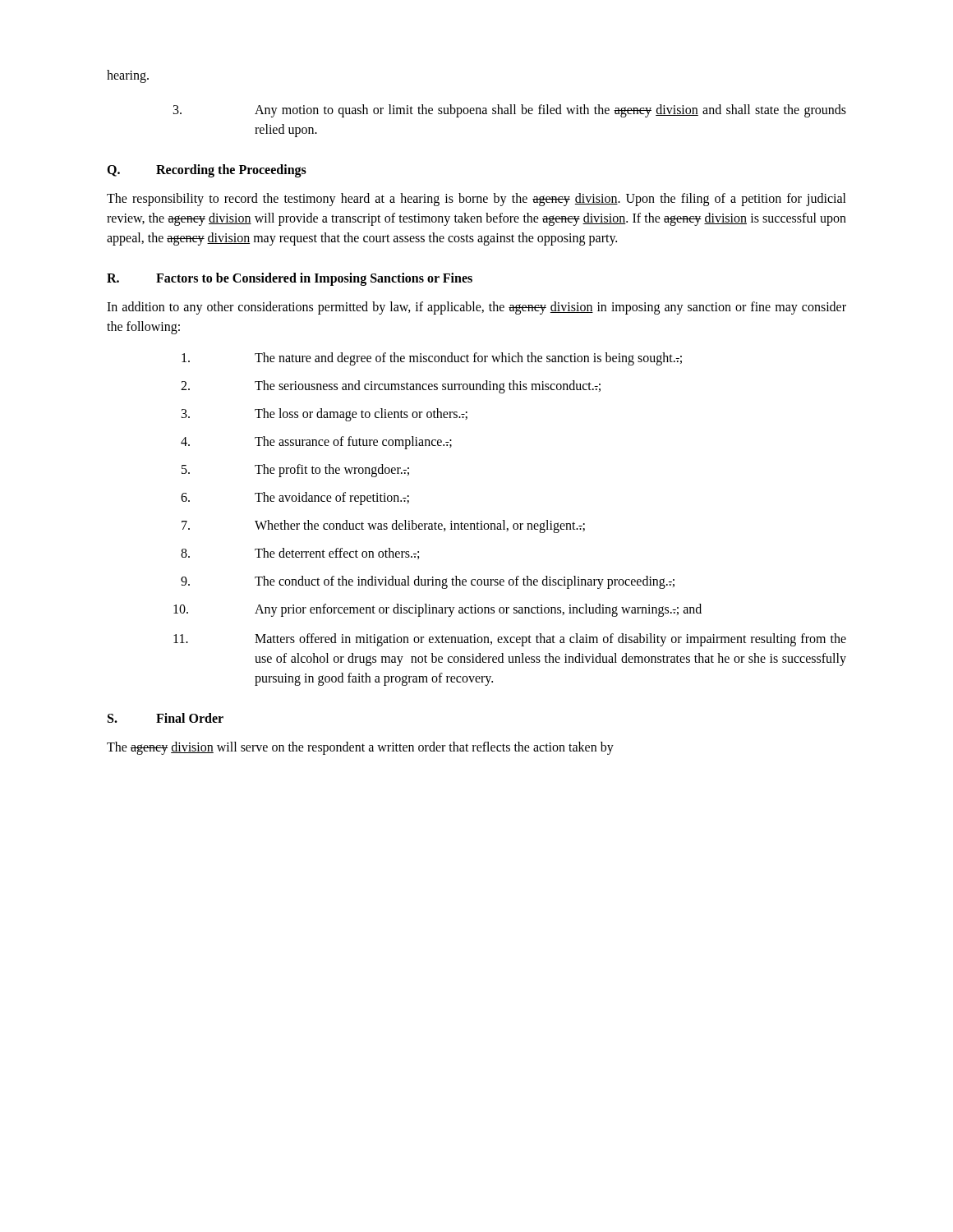Find the section header on this page that starts "R. Factors to be"

[290, 278]
